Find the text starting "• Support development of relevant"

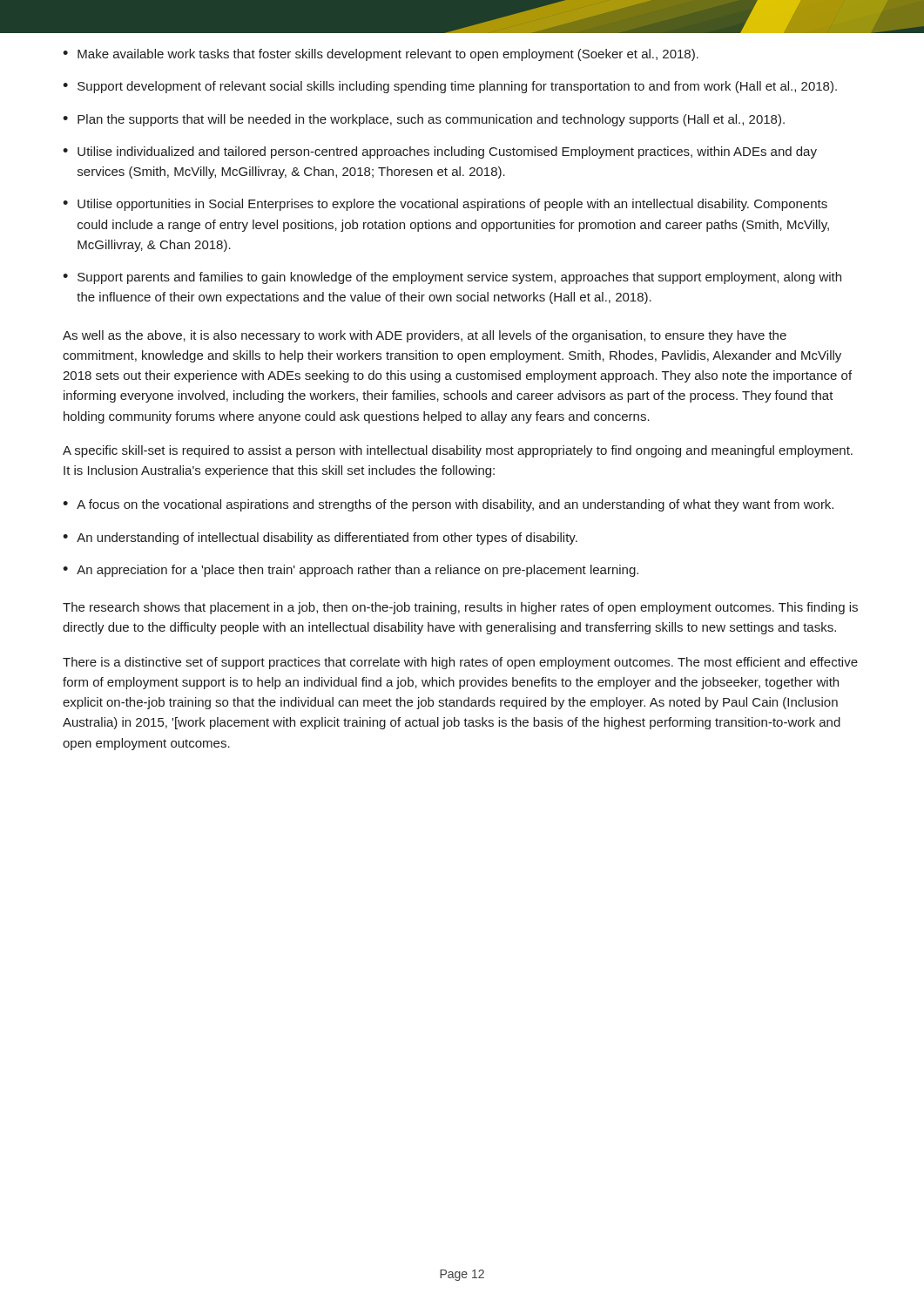click(x=450, y=86)
